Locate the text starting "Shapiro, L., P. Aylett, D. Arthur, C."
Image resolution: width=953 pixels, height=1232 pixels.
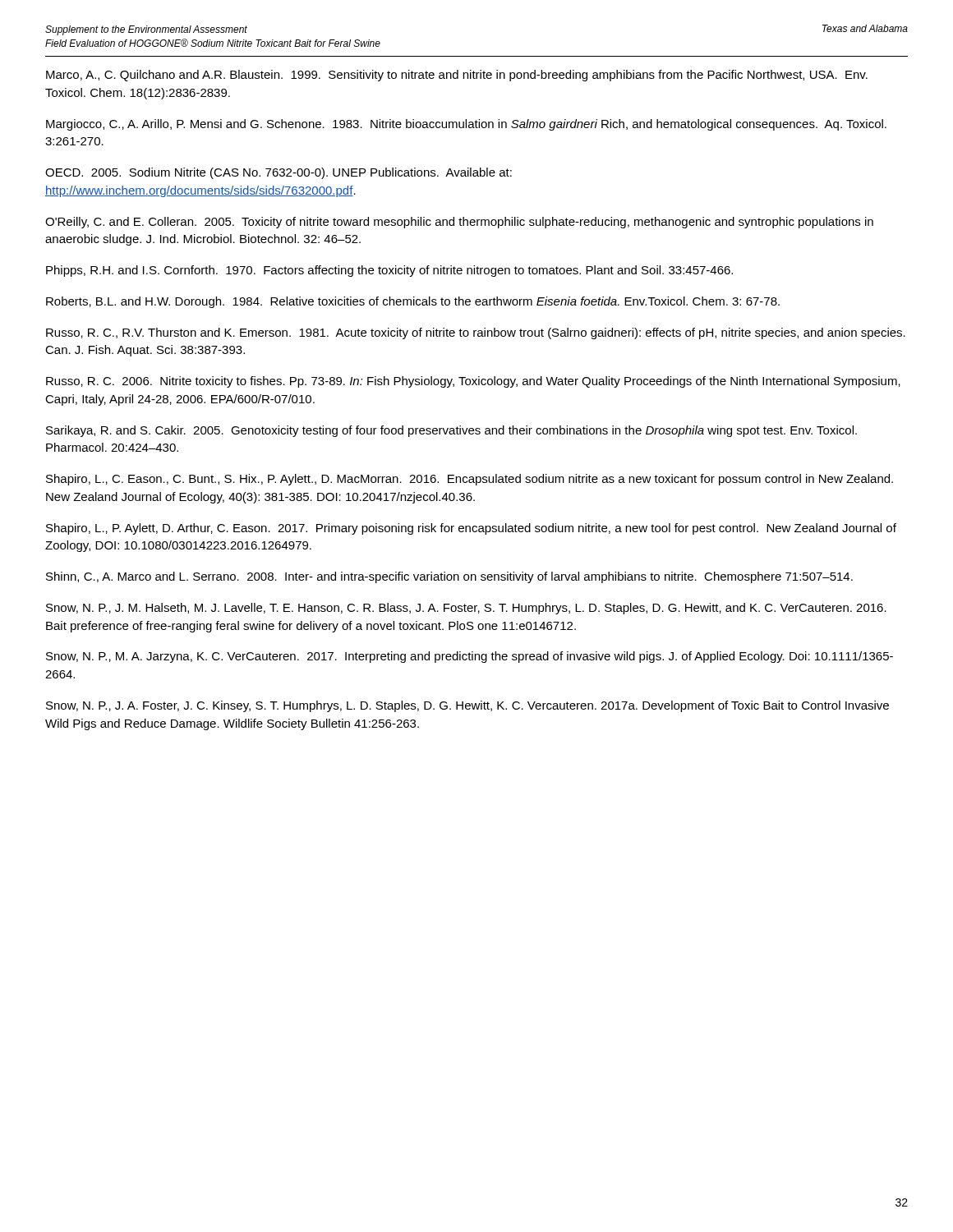click(471, 536)
